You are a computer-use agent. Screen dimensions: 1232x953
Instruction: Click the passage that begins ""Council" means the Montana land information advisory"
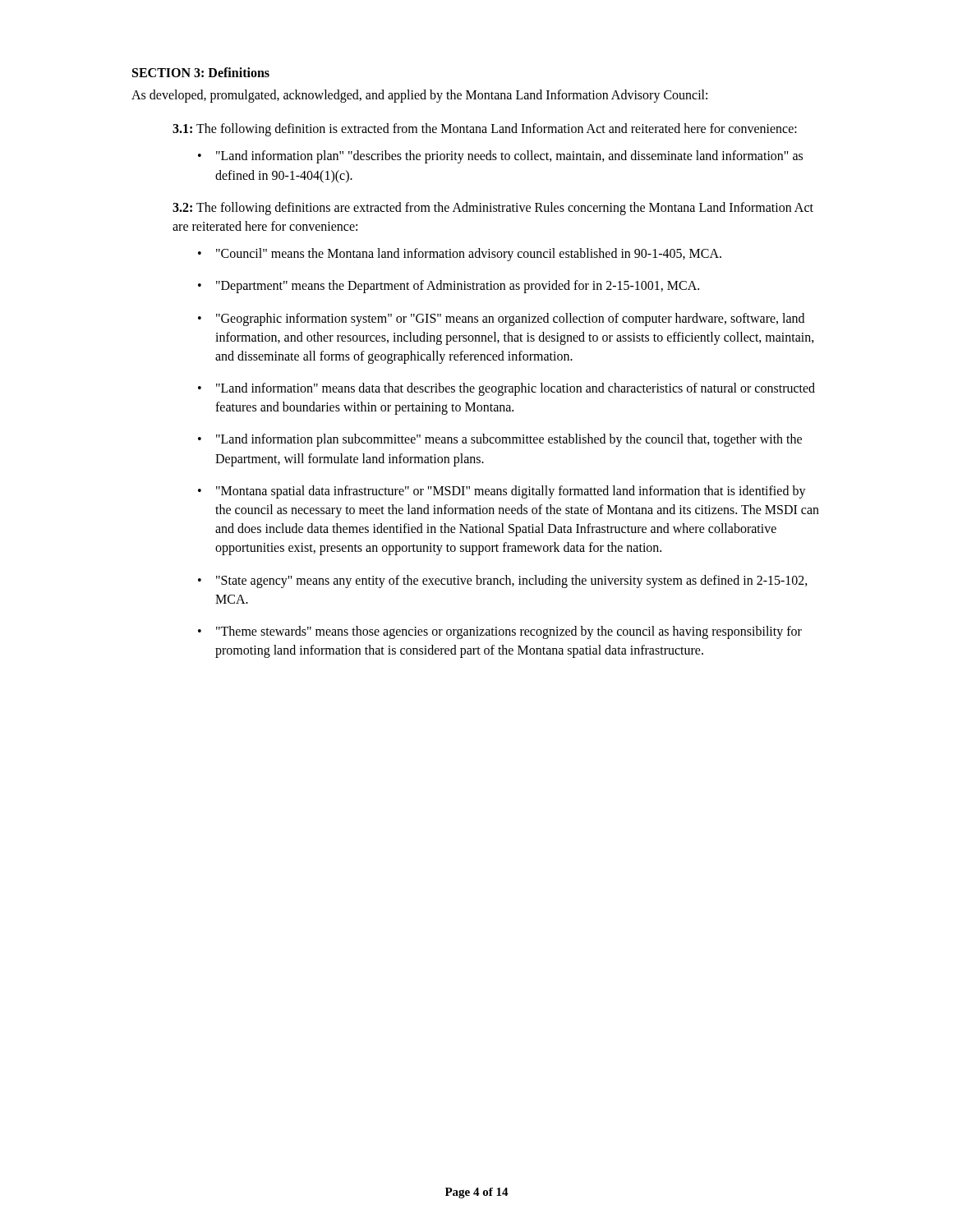tap(469, 253)
